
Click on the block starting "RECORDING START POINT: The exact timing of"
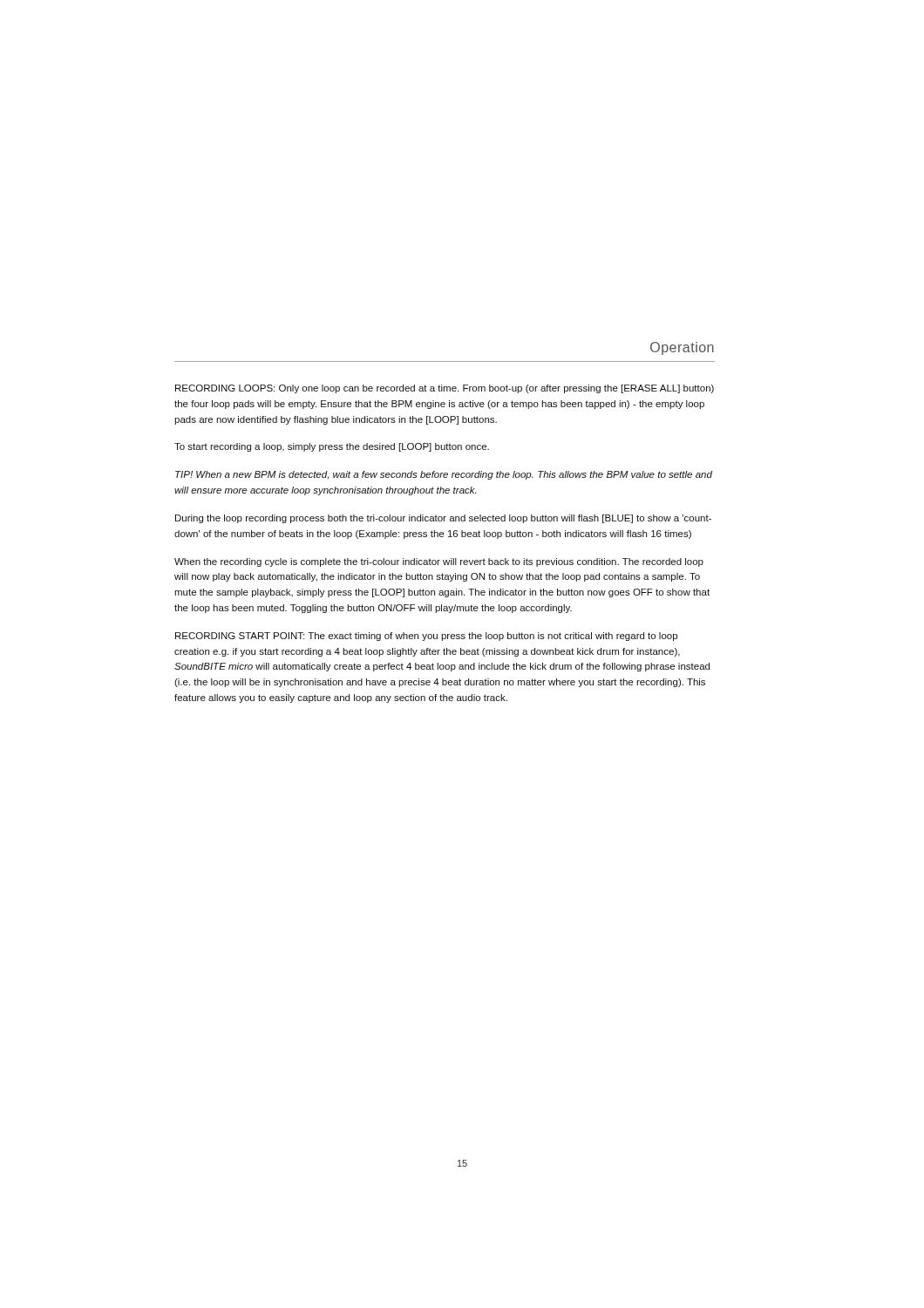442,666
